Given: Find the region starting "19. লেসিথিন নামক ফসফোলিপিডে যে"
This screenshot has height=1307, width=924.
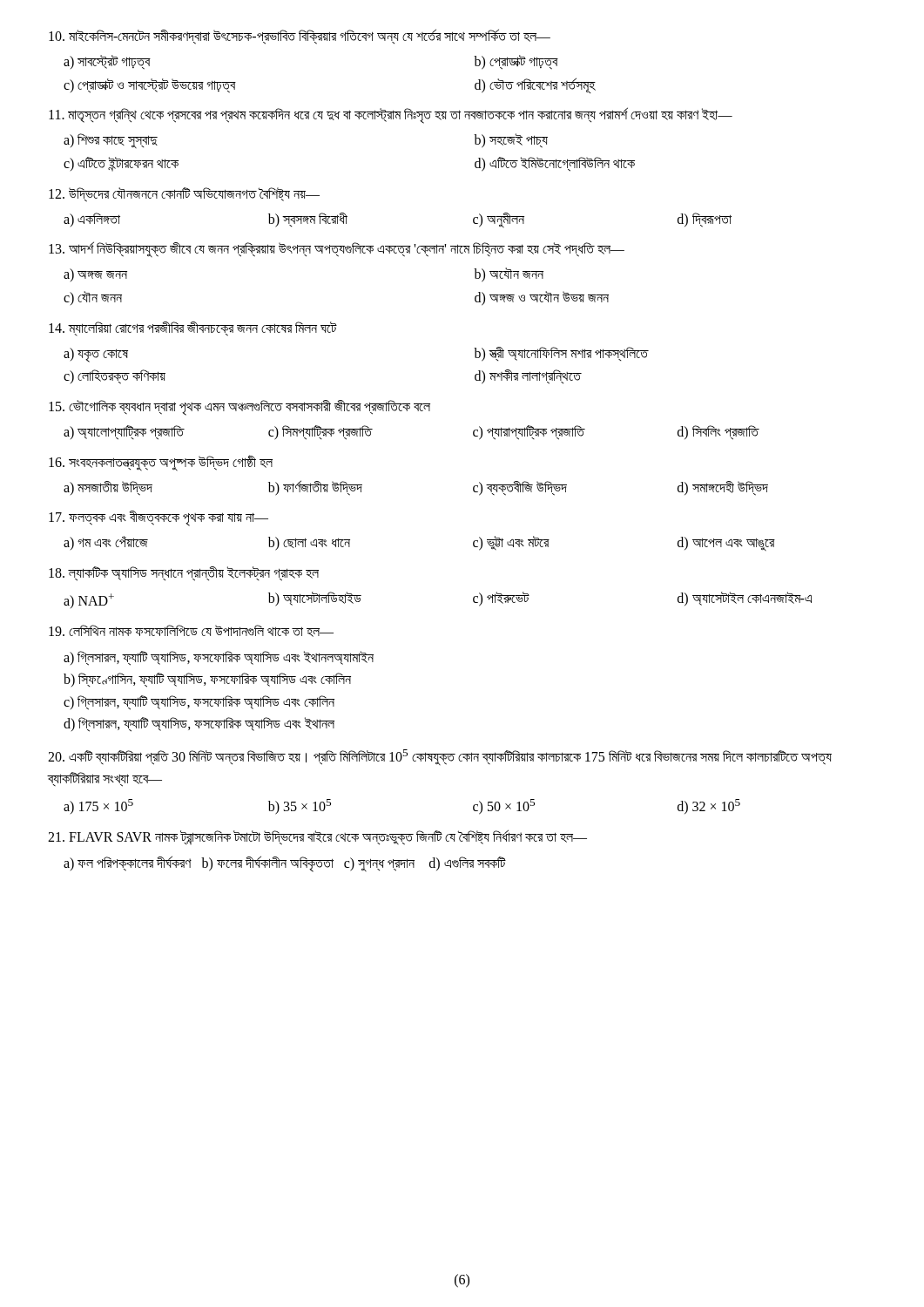Looking at the screenshot, I should pyautogui.click(x=191, y=631).
